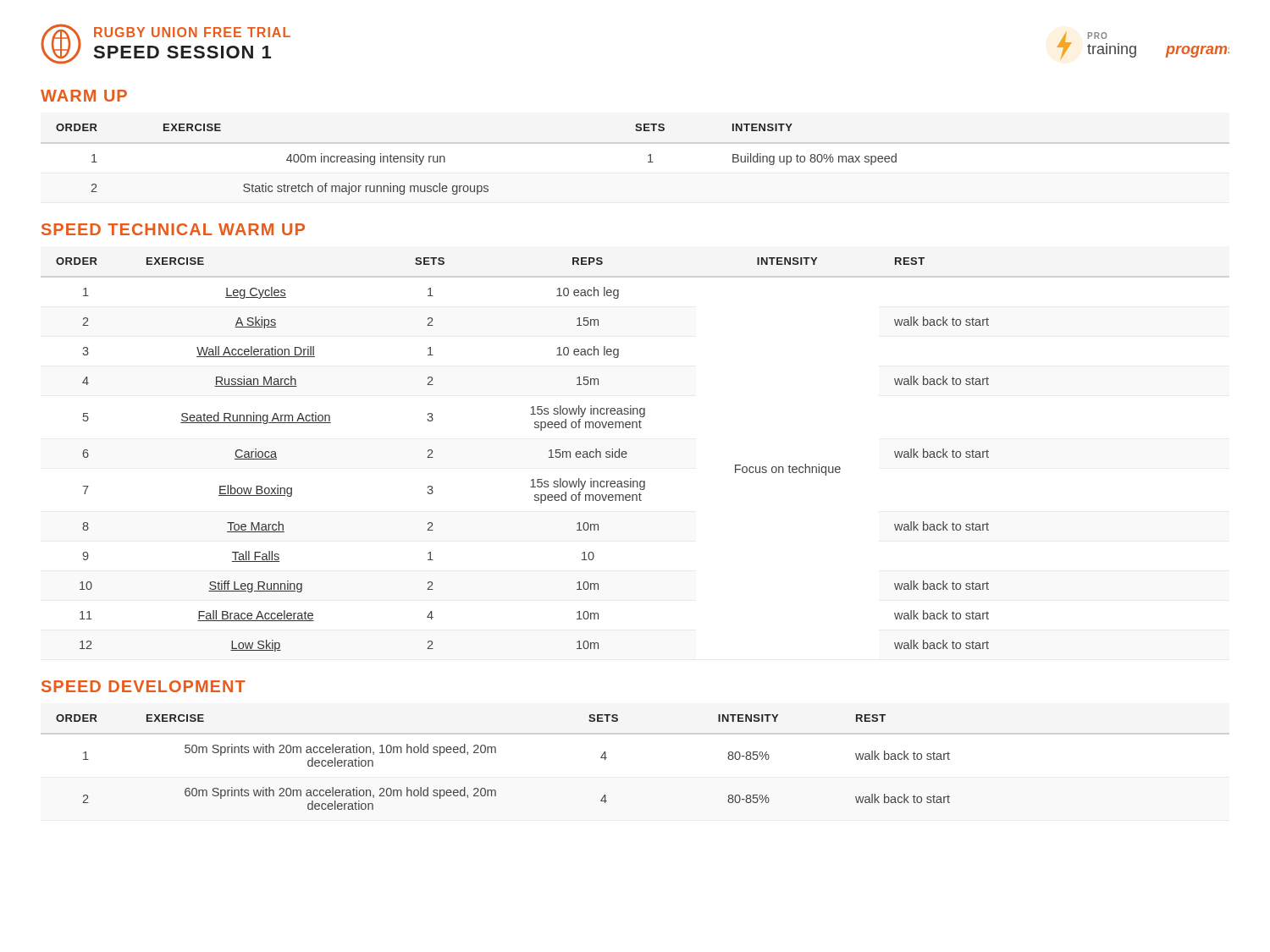Locate the passage starting "Speed Development"
The width and height of the screenshot is (1270, 952).
[143, 686]
